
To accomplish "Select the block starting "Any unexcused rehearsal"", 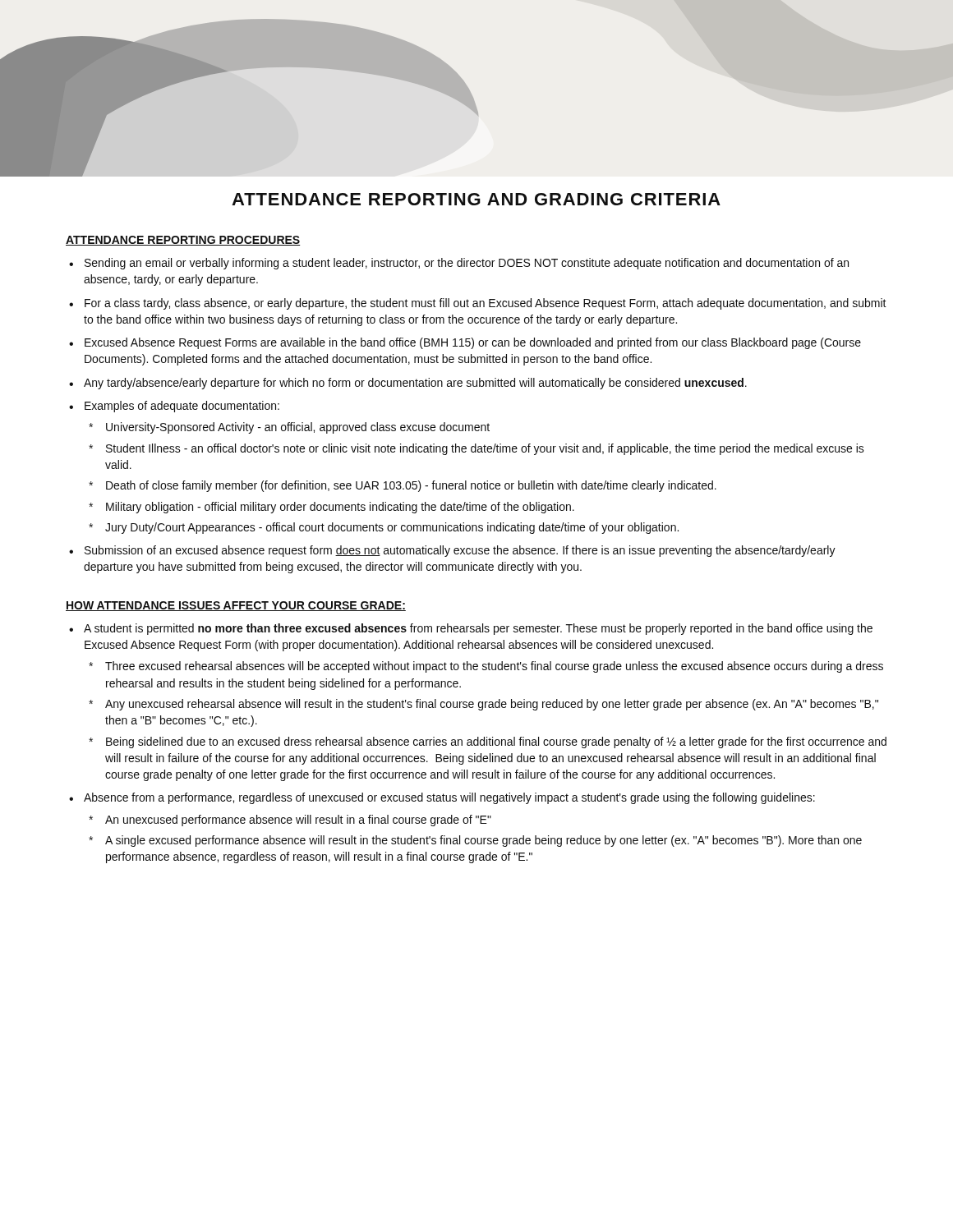I will 492,712.
